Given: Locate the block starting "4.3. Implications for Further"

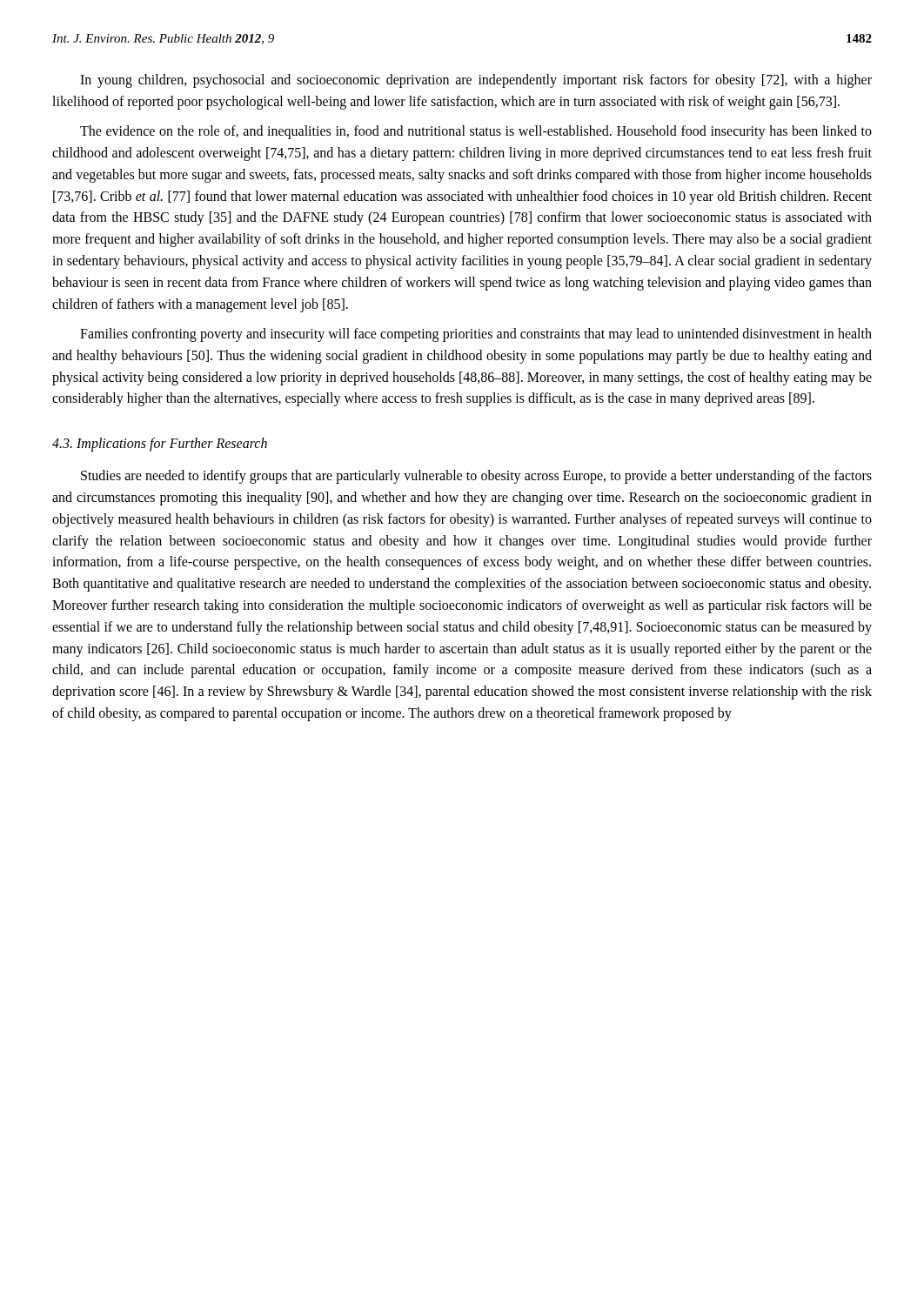Looking at the screenshot, I should tap(160, 443).
